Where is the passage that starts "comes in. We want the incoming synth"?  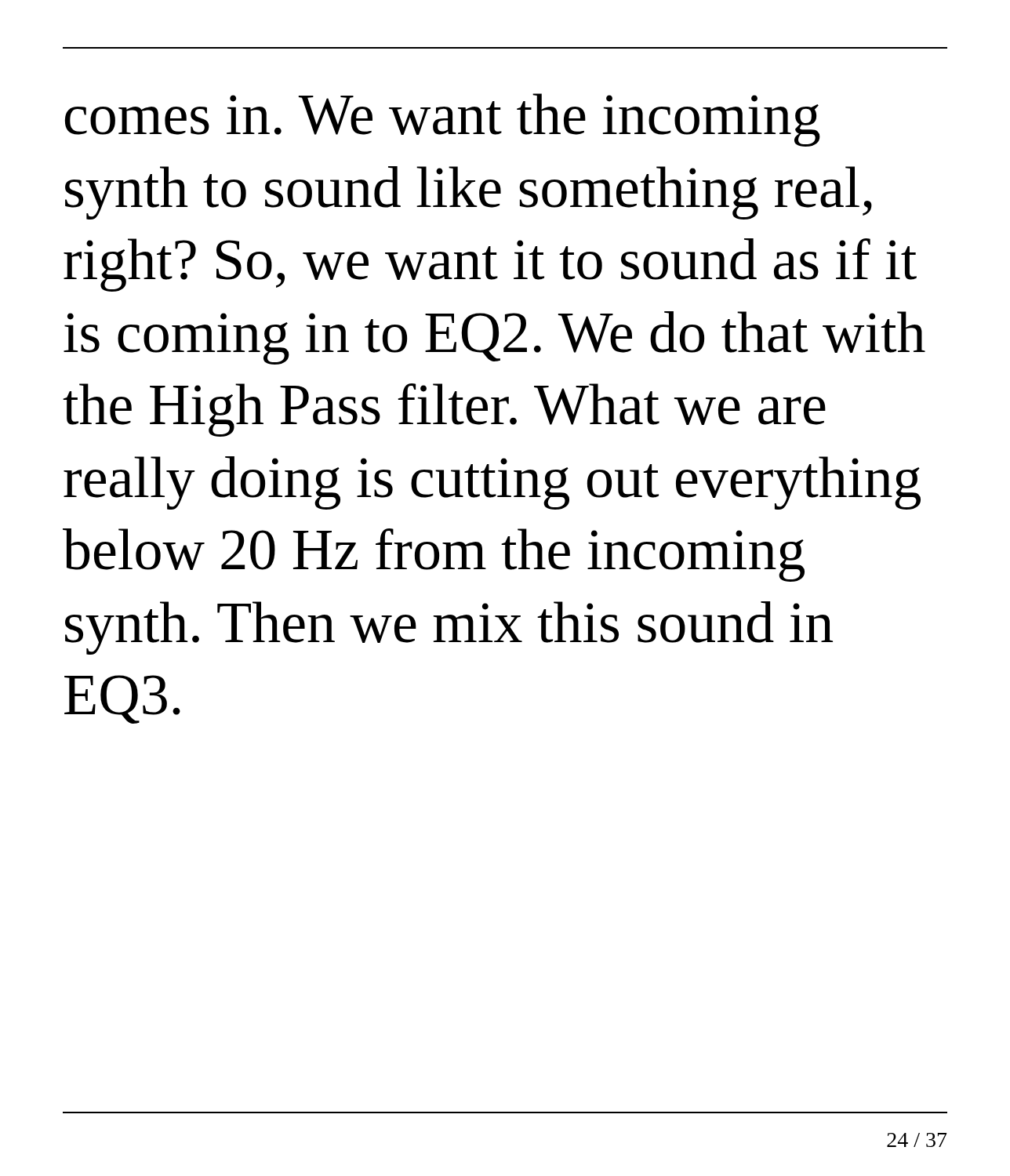pyautogui.click(x=494, y=405)
